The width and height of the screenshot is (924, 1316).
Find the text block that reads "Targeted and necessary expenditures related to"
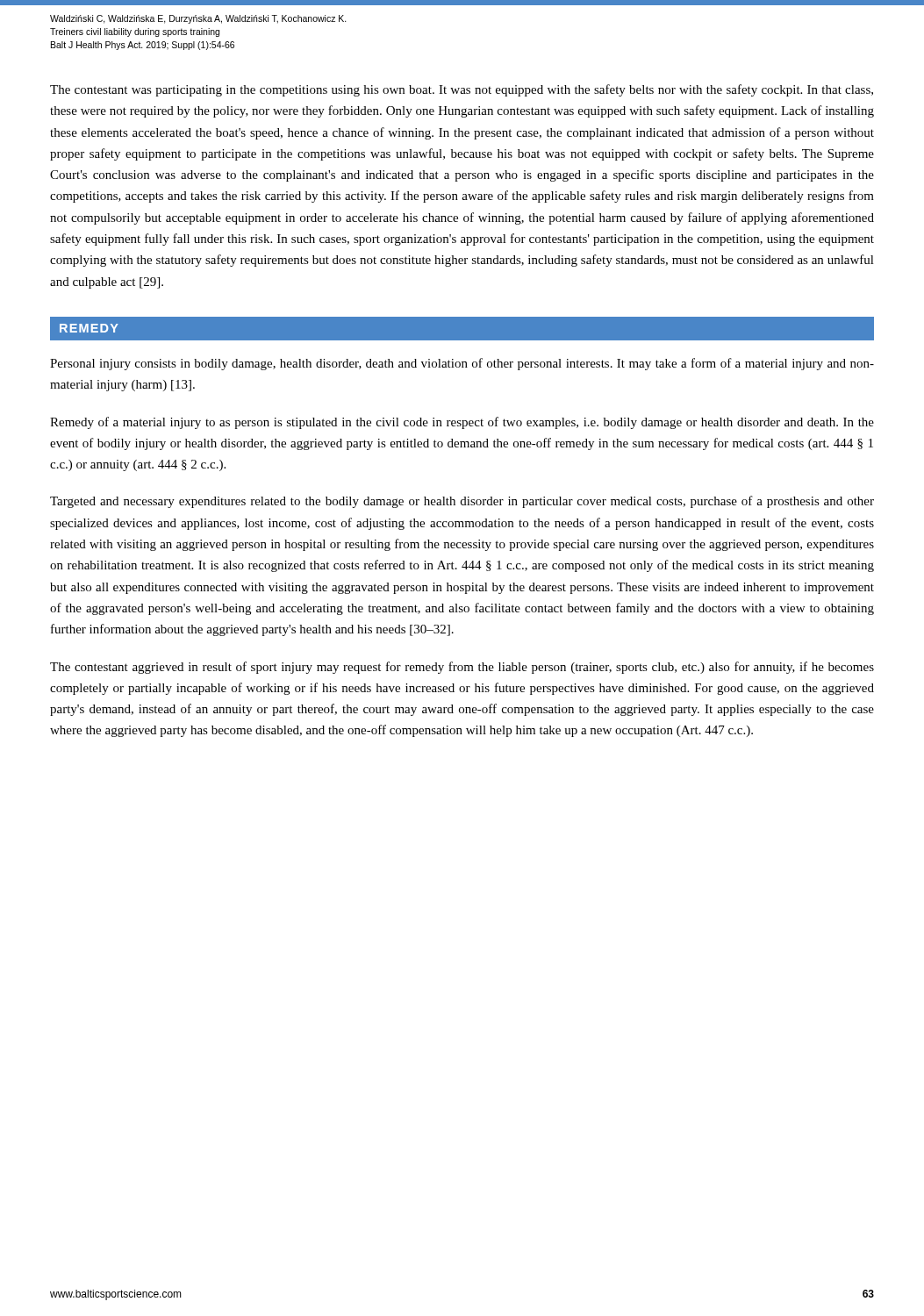pyautogui.click(x=462, y=565)
